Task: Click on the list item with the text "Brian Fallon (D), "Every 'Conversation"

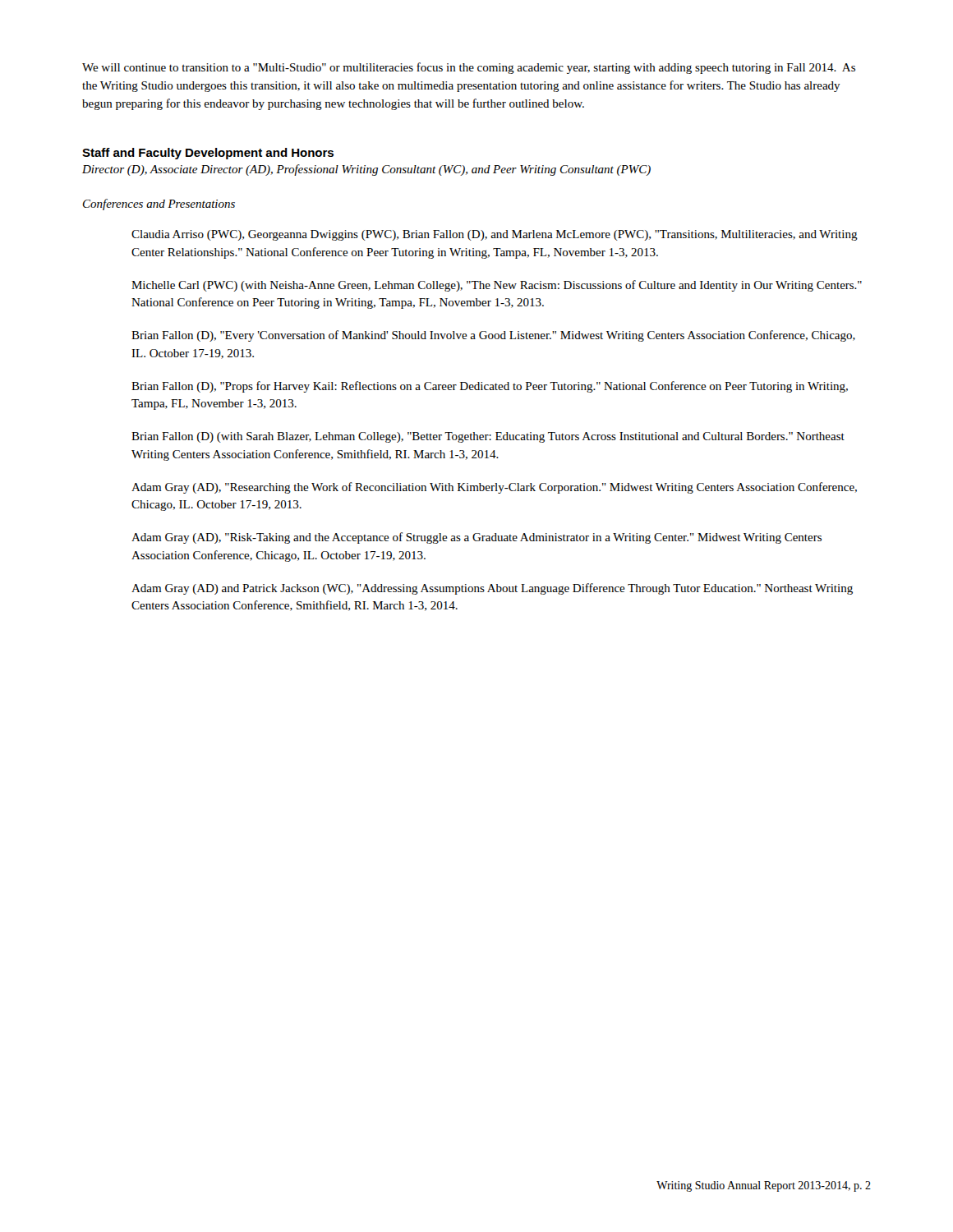Action: [x=493, y=344]
